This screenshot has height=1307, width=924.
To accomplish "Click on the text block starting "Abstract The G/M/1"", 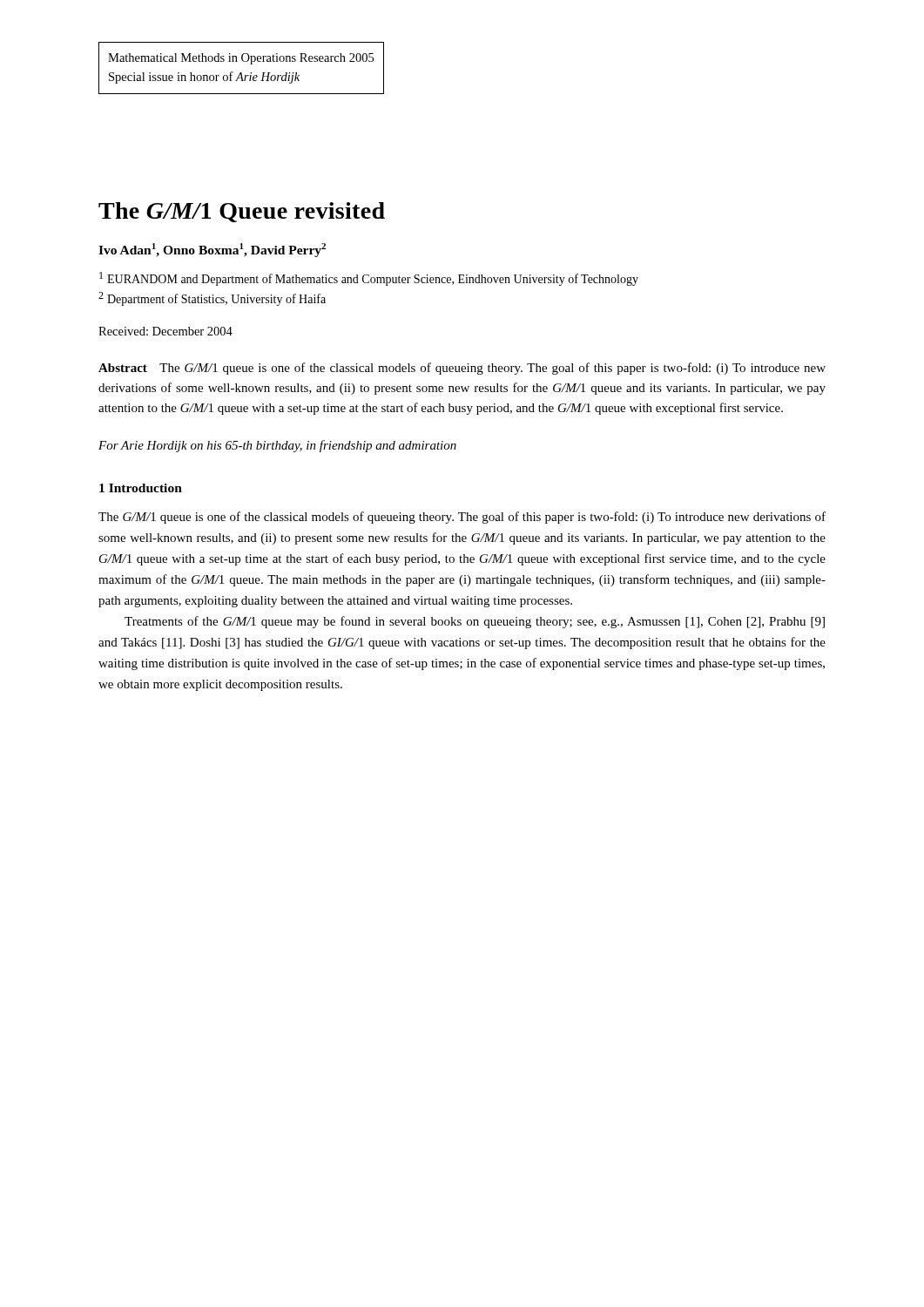I will click(x=462, y=388).
